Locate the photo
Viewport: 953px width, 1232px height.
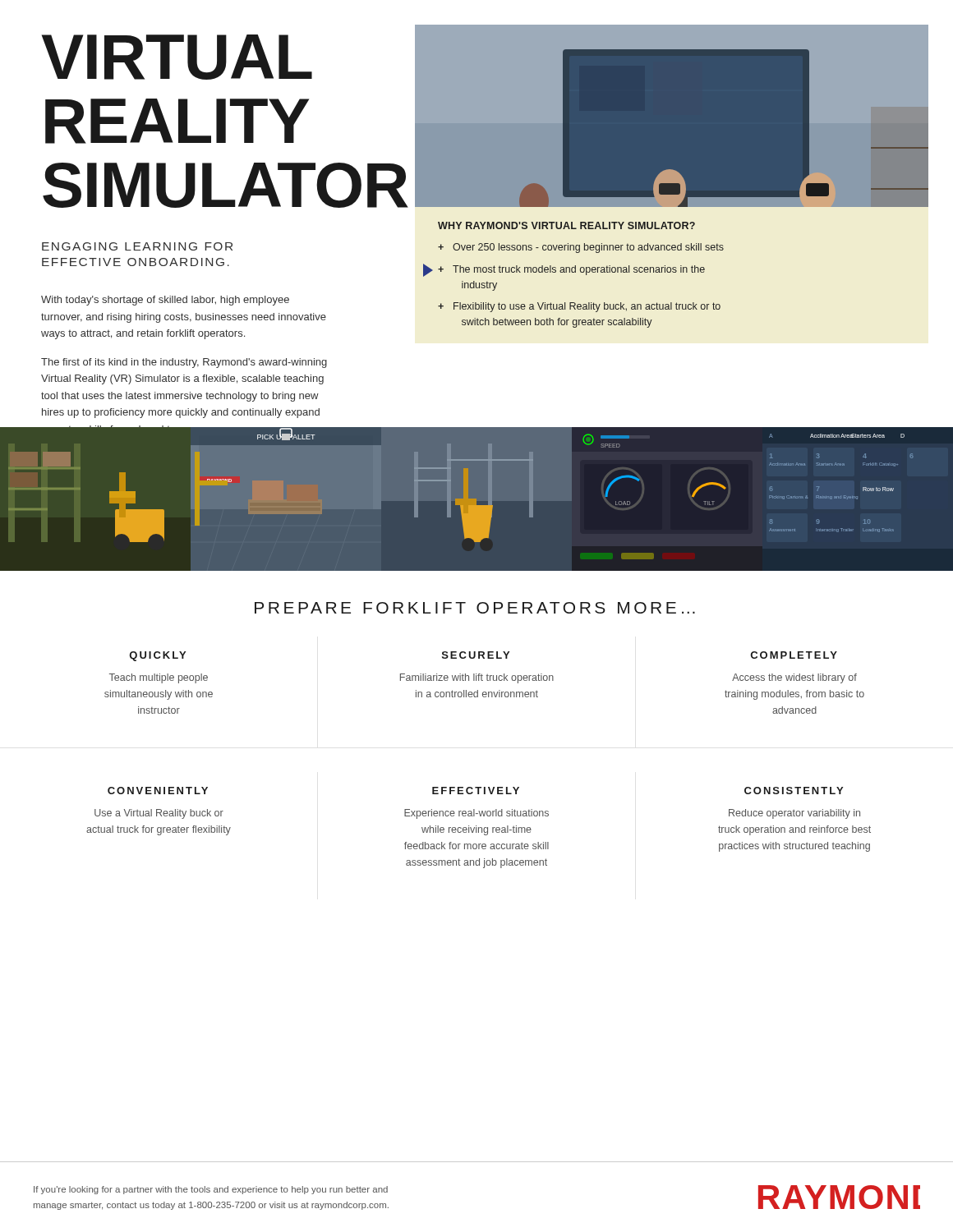[672, 172]
